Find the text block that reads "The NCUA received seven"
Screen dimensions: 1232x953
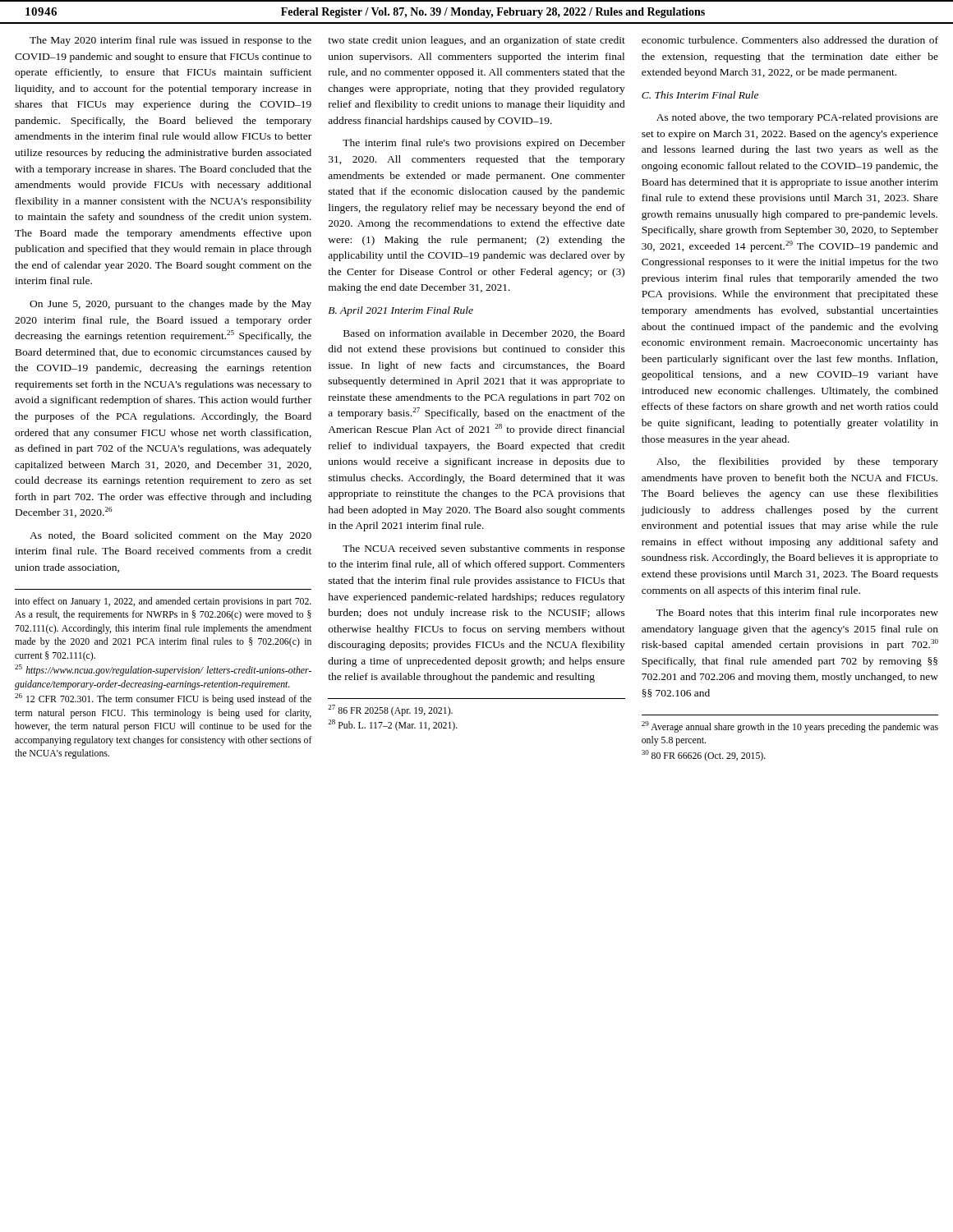tap(476, 612)
